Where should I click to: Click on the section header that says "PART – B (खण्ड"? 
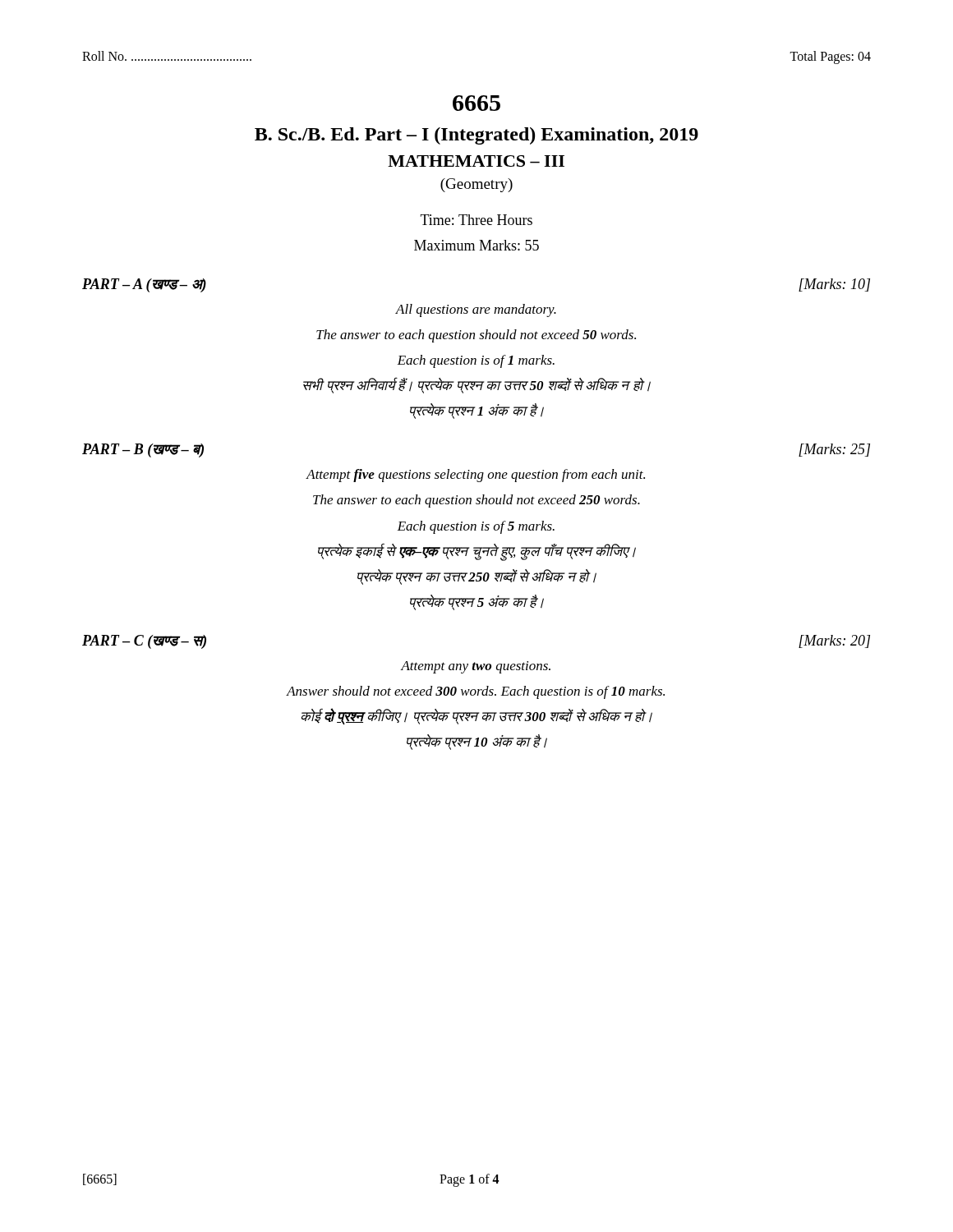(143, 450)
